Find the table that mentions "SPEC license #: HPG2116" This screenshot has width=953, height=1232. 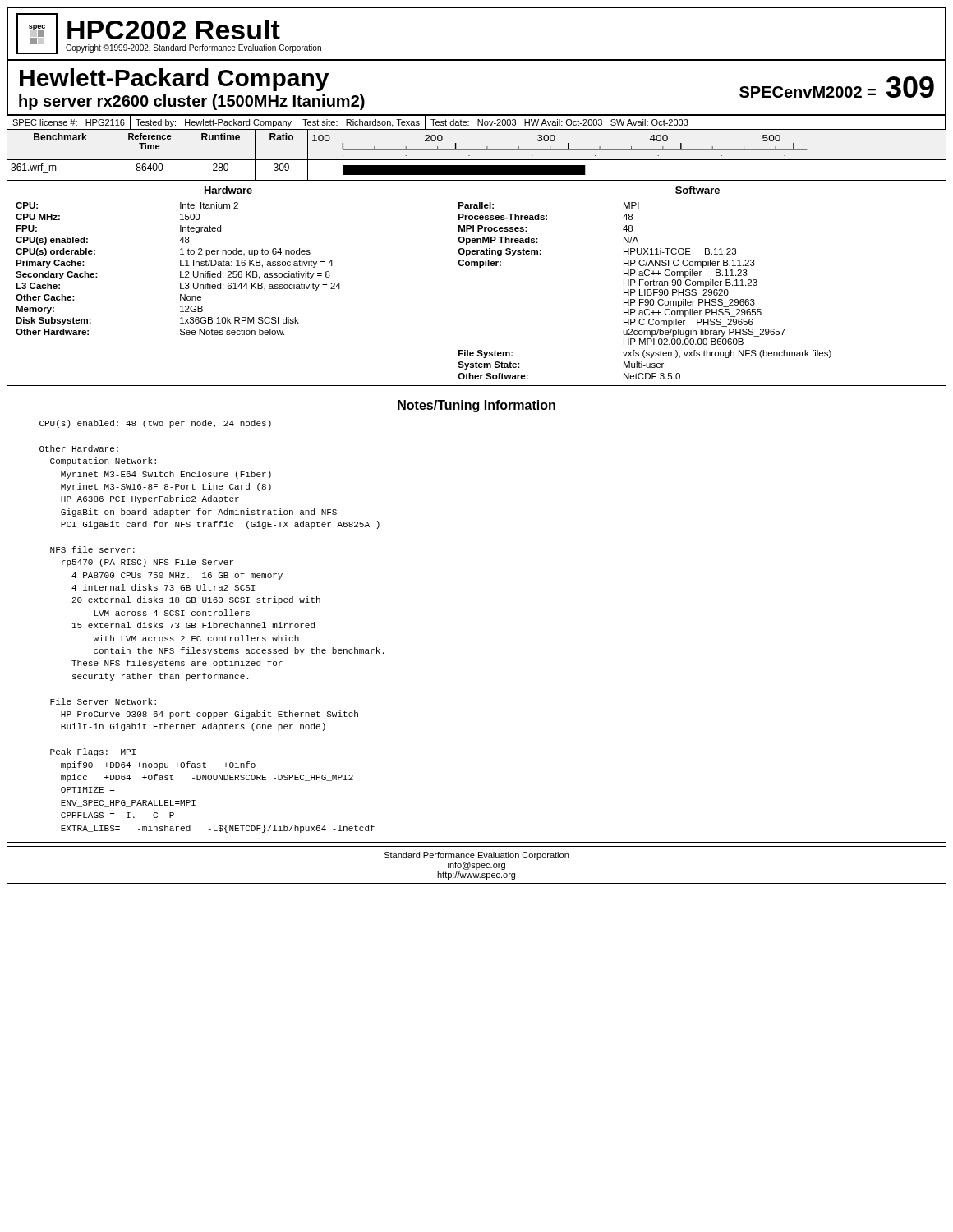(476, 122)
